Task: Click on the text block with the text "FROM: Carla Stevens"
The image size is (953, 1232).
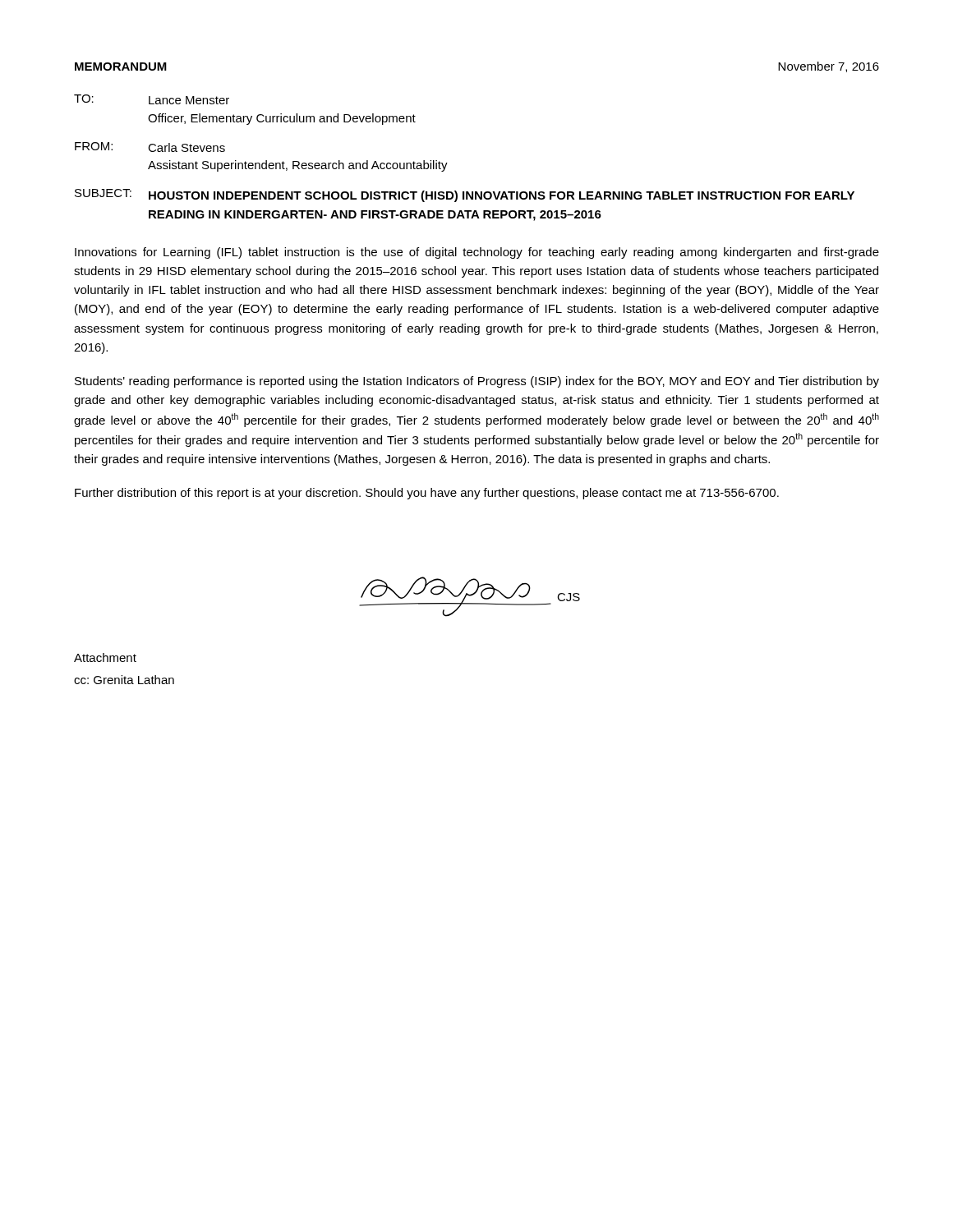Action: [261, 156]
